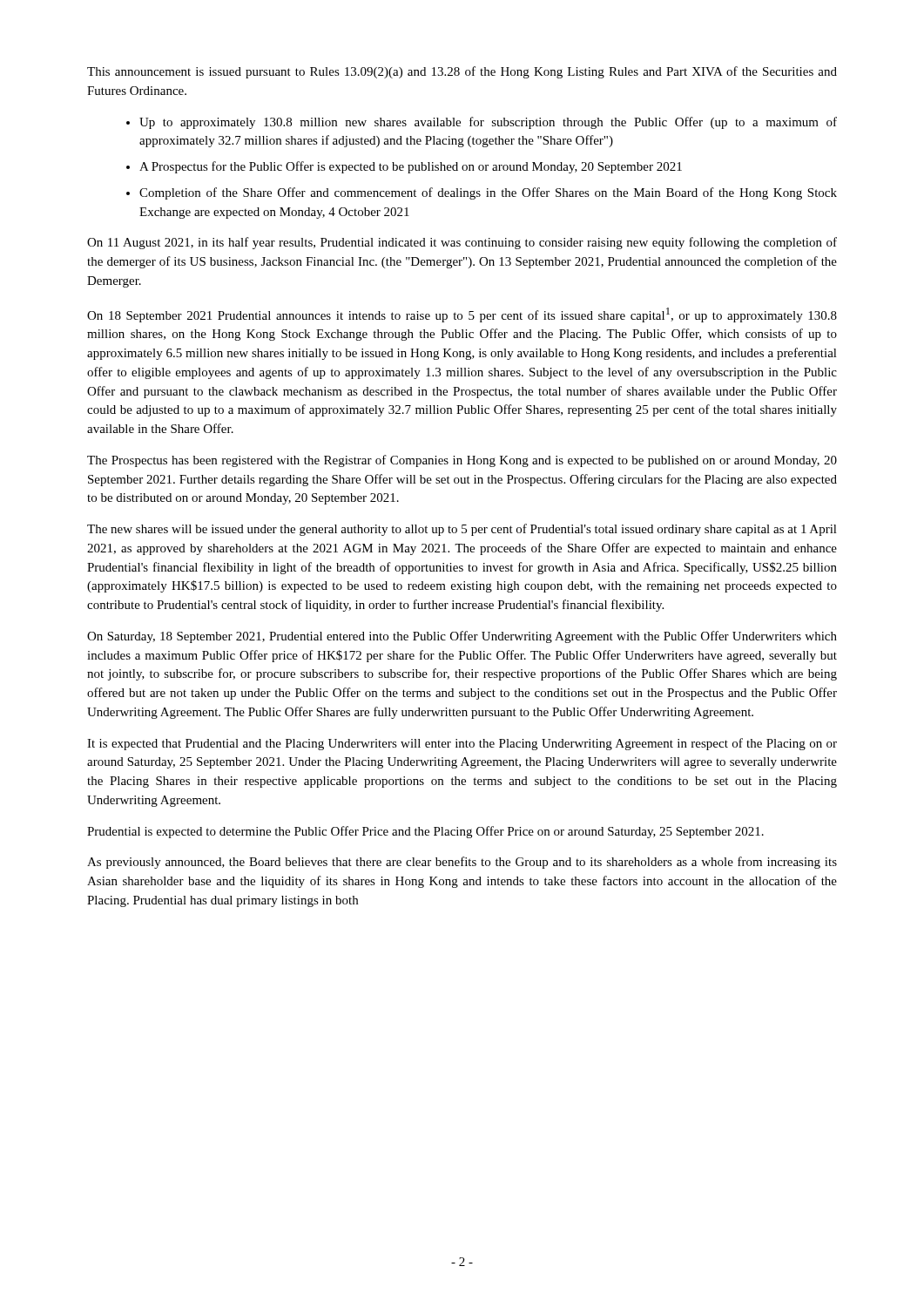The width and height of the screenshot is (924, 1307).
Task: Find the region starting "Completion of the"
Action: [488, 202]
